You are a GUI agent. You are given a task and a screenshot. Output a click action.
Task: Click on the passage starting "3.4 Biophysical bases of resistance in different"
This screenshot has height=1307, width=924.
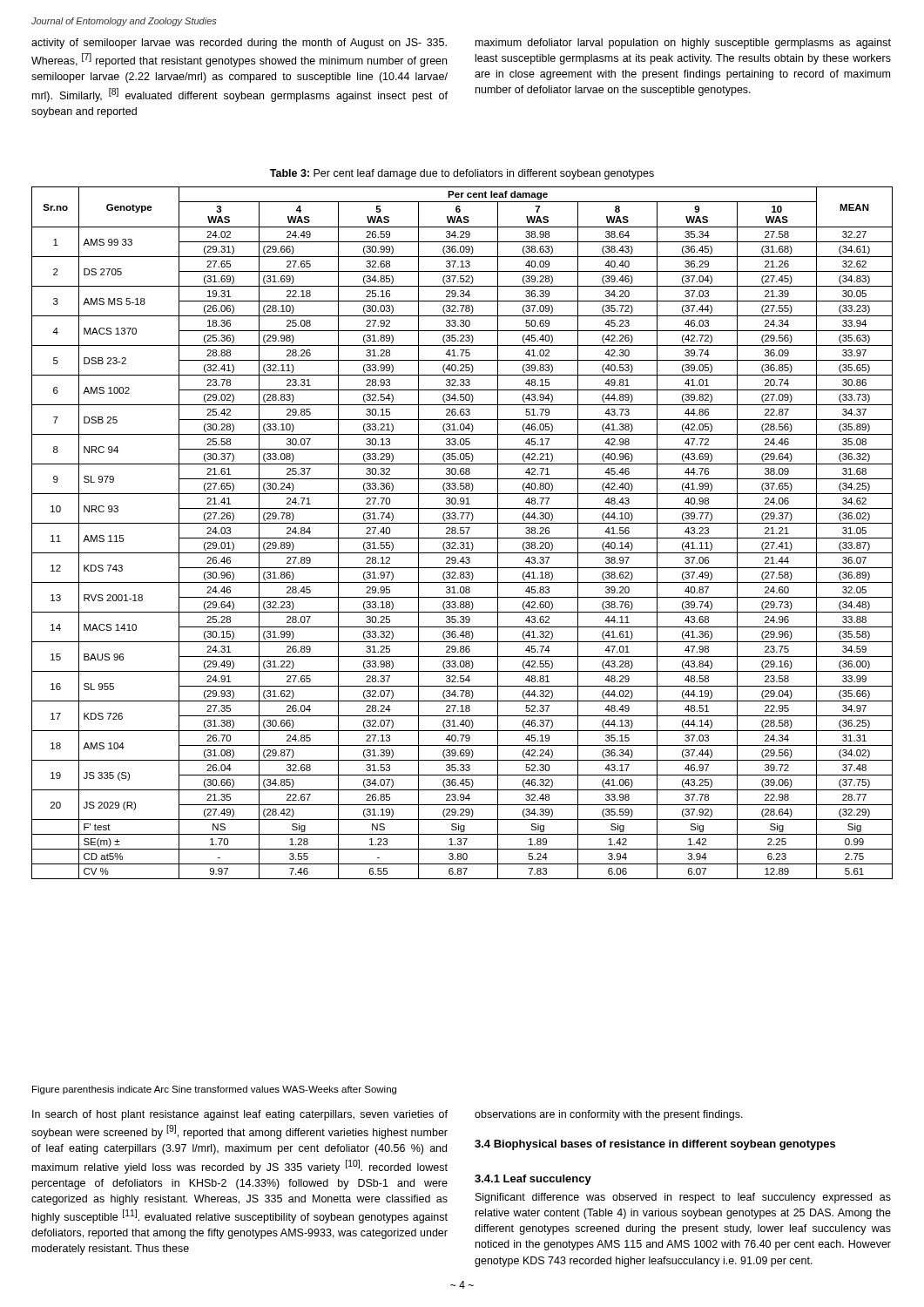655,1144
